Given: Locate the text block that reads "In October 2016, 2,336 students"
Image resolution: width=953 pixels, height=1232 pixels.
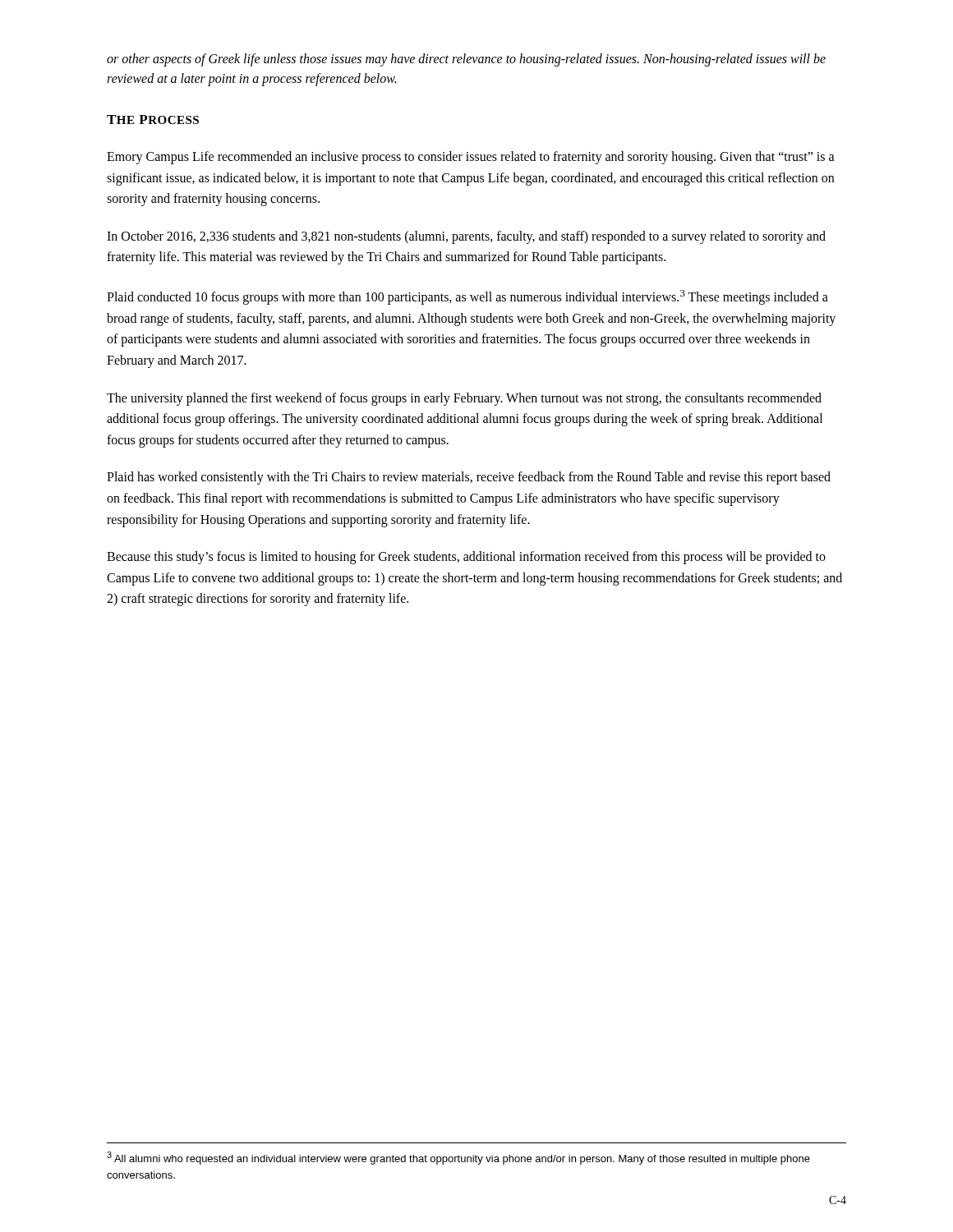Looking at the screenshot, I should click(x=466, y=246).
